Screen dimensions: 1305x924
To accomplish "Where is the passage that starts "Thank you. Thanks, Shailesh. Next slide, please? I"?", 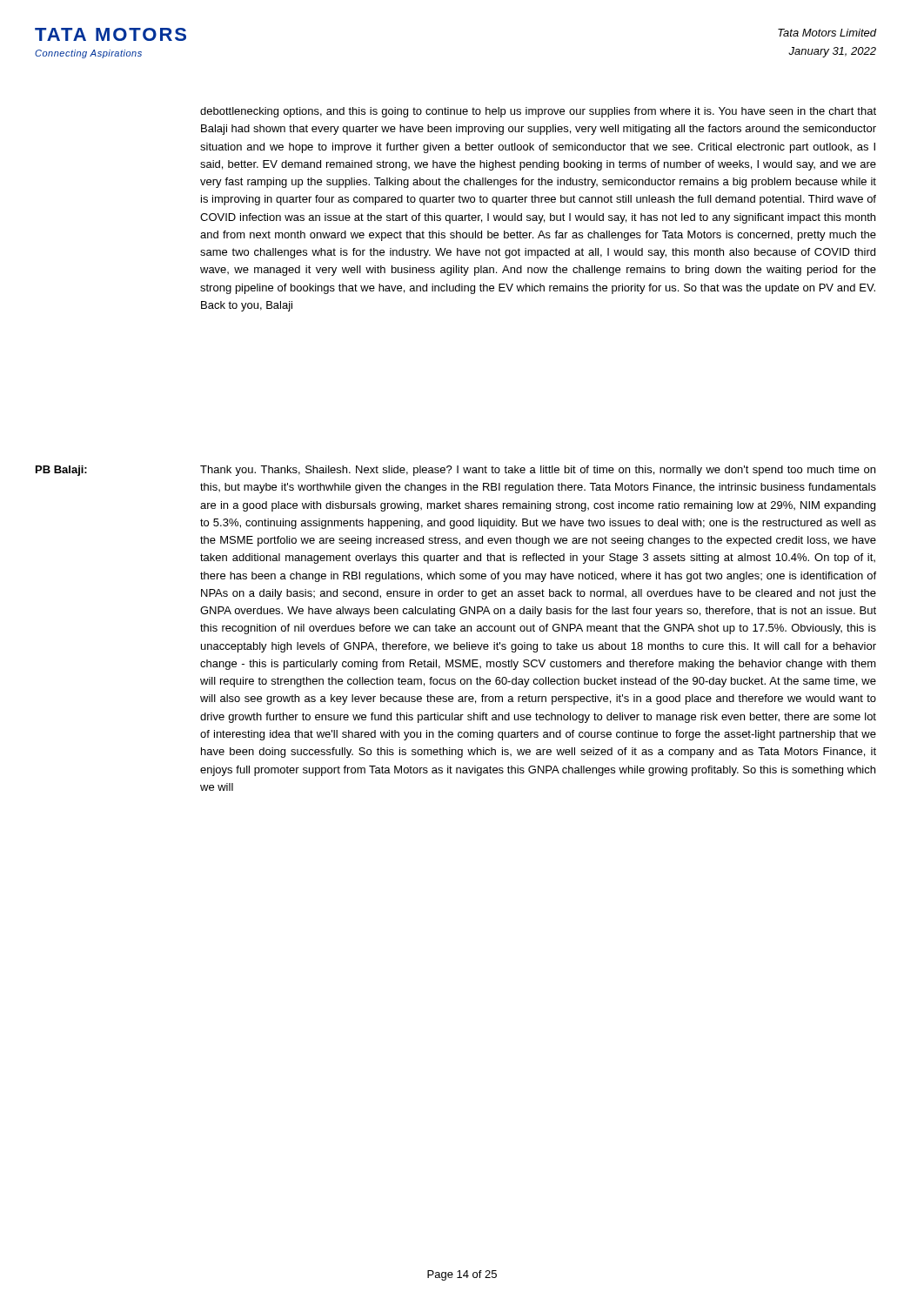I will [x=538, y=628].
